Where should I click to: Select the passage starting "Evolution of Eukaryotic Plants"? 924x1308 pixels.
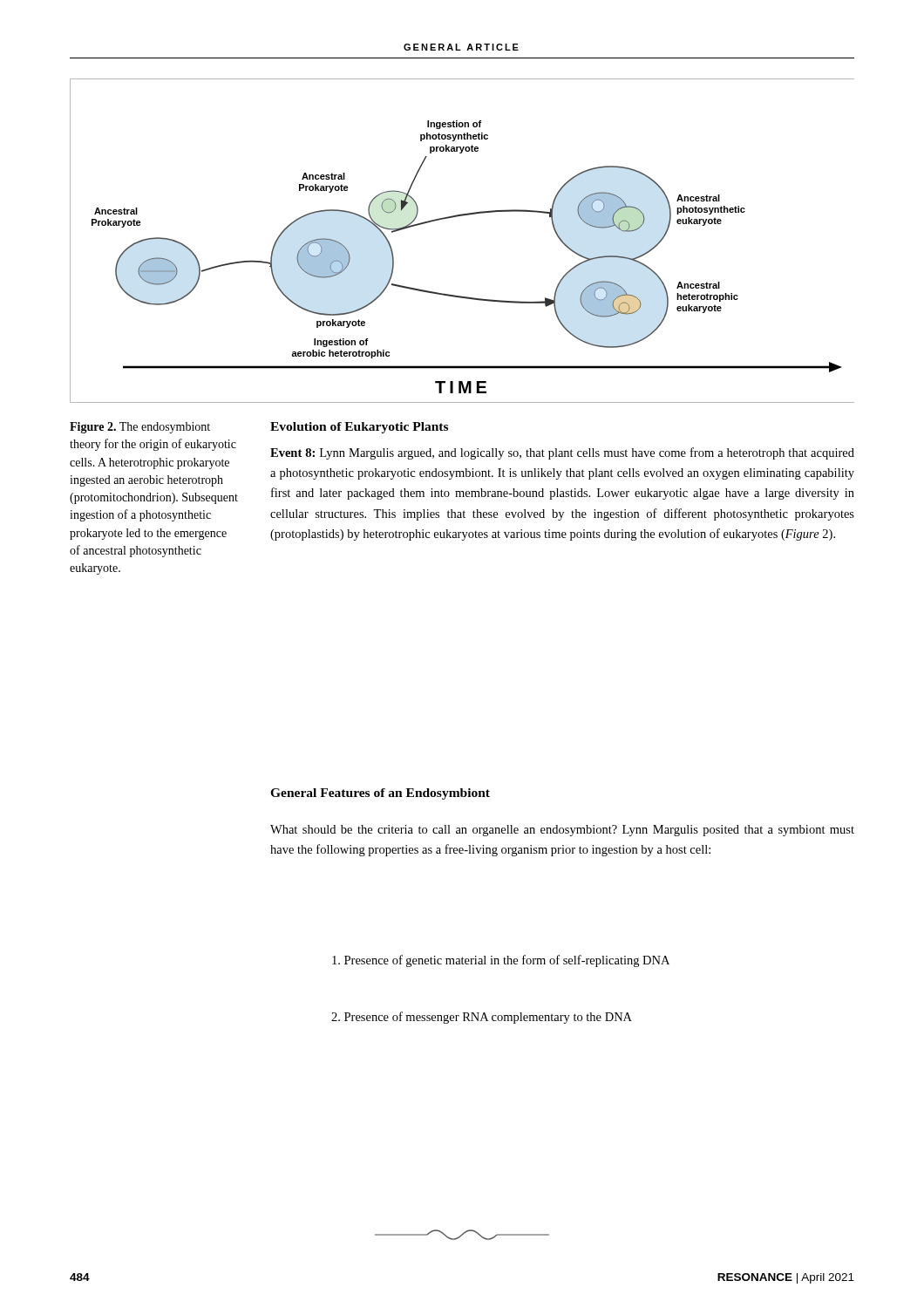tap(359, 426)
